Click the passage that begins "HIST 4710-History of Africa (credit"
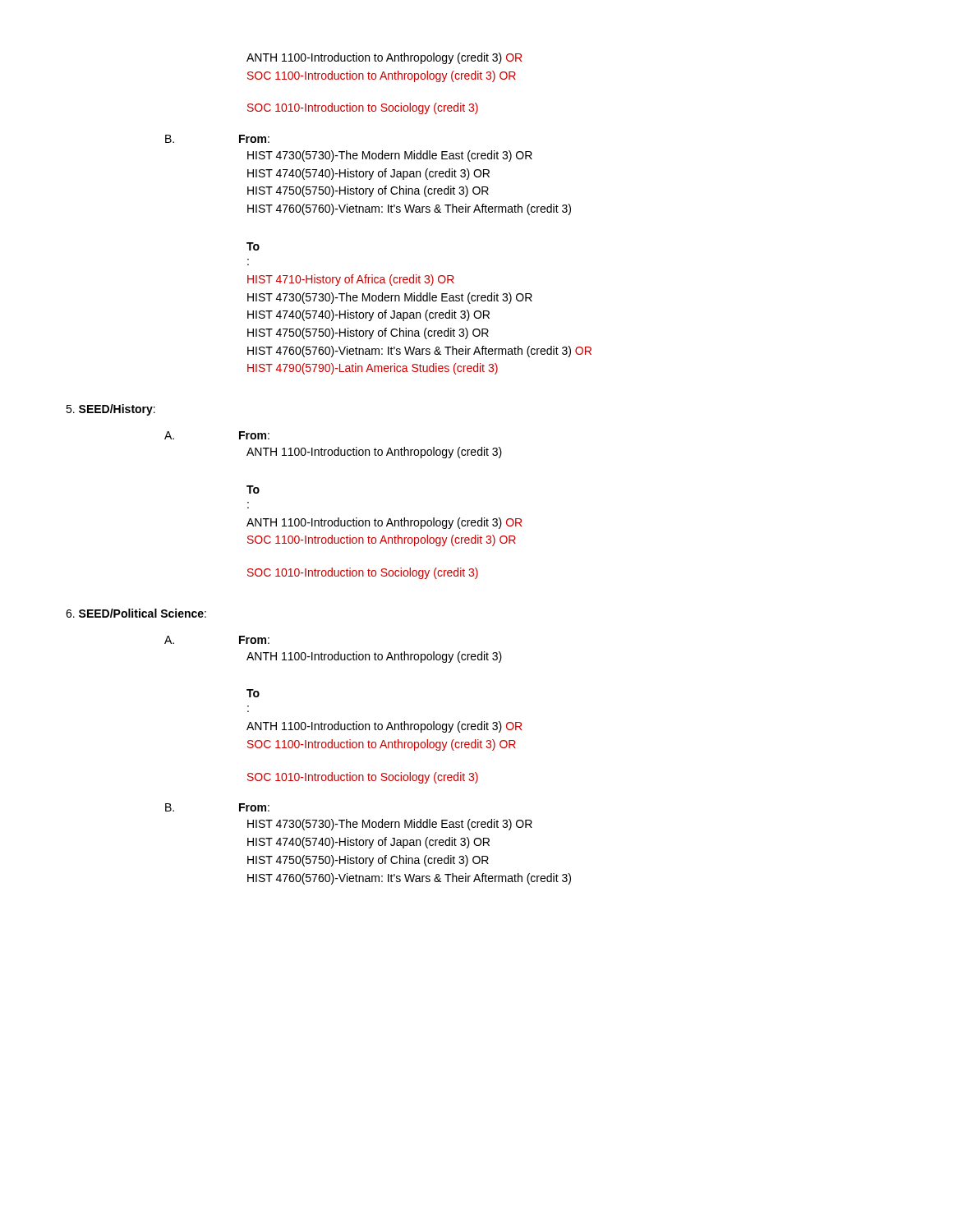 pyautogui.click(x=351, y=280)
